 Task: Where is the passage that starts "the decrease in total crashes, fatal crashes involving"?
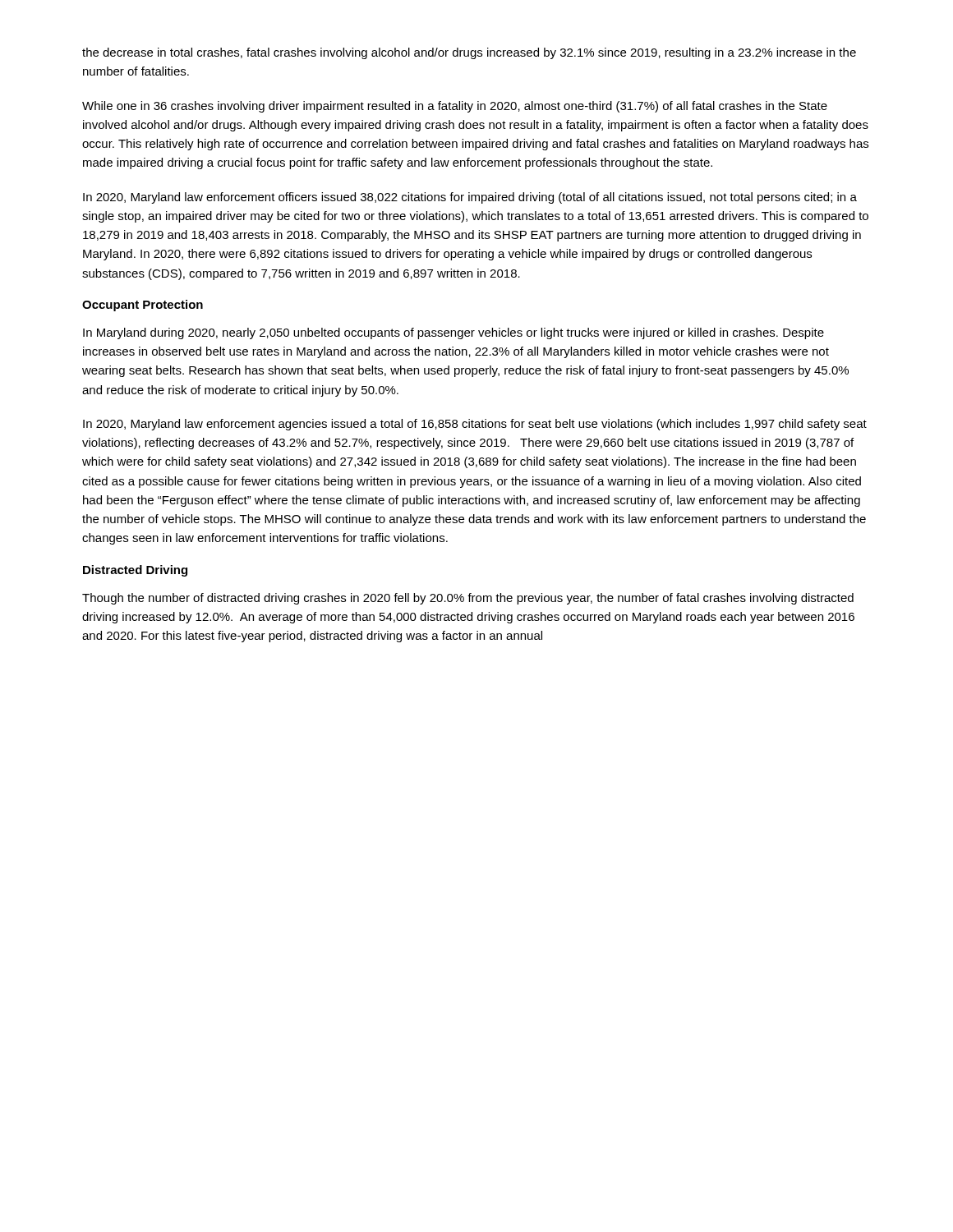pos(469,62)
